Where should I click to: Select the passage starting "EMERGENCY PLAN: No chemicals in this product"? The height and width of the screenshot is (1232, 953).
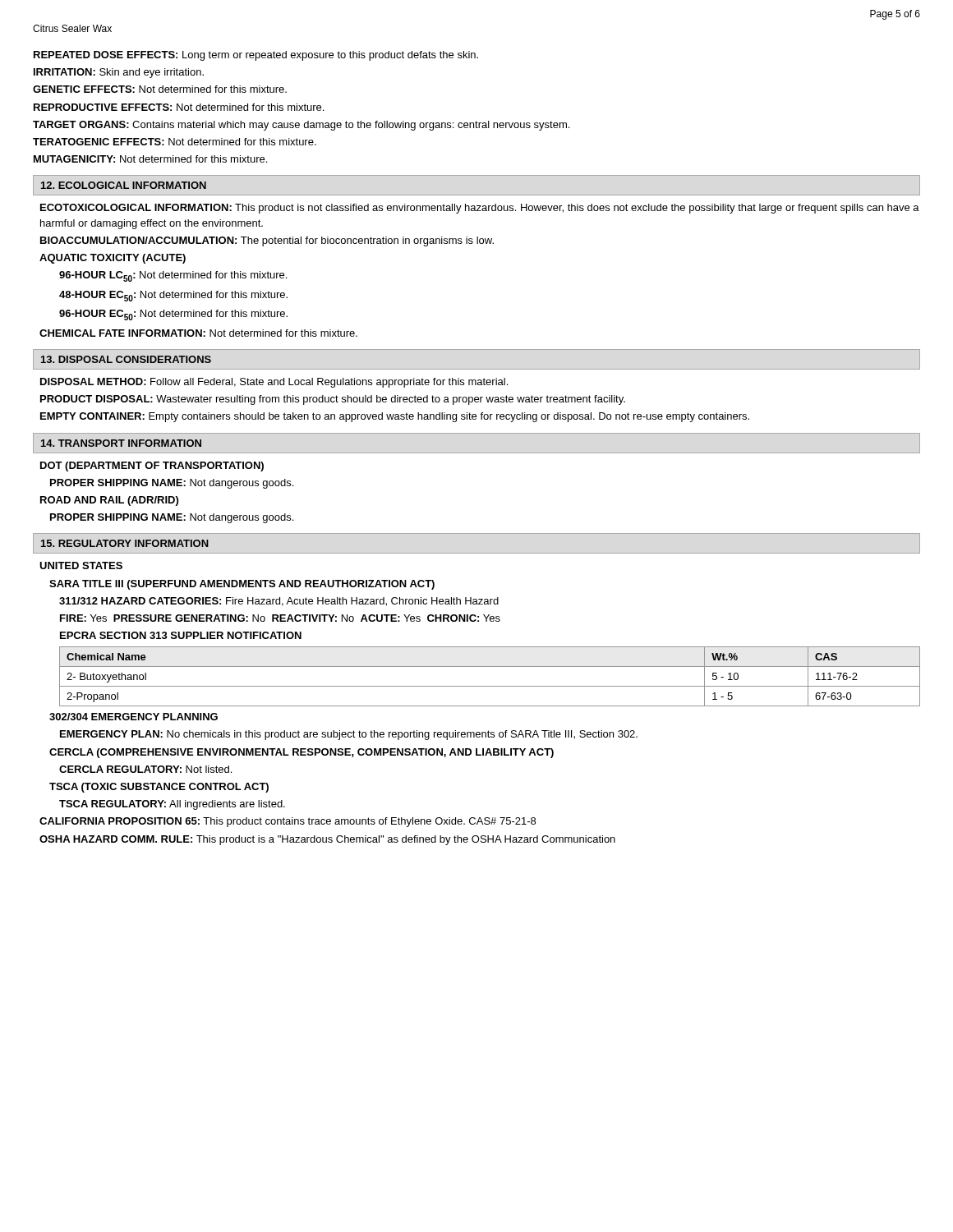[349, 734]
